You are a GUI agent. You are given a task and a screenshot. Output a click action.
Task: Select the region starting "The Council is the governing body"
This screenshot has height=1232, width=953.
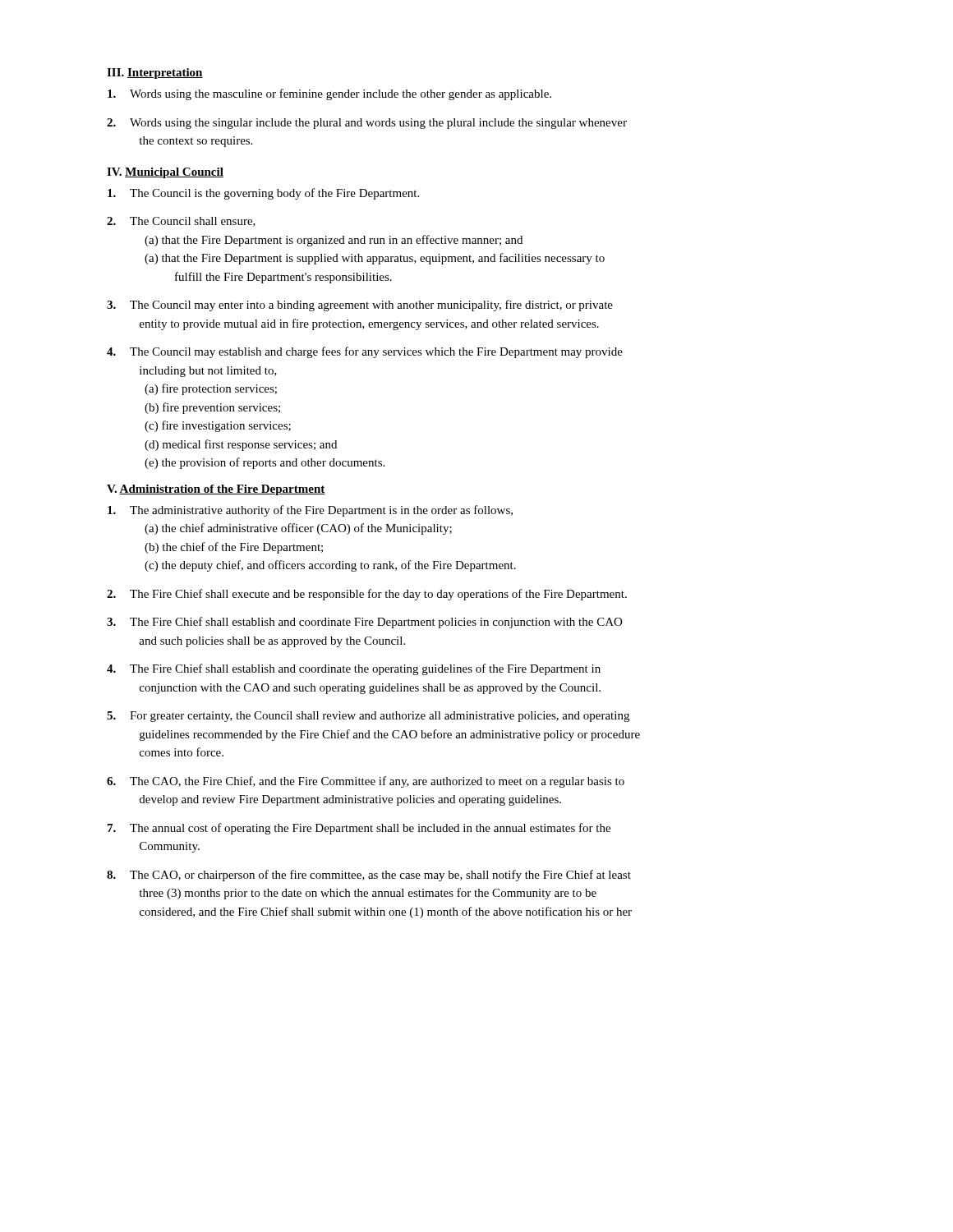tap(263, 193)
